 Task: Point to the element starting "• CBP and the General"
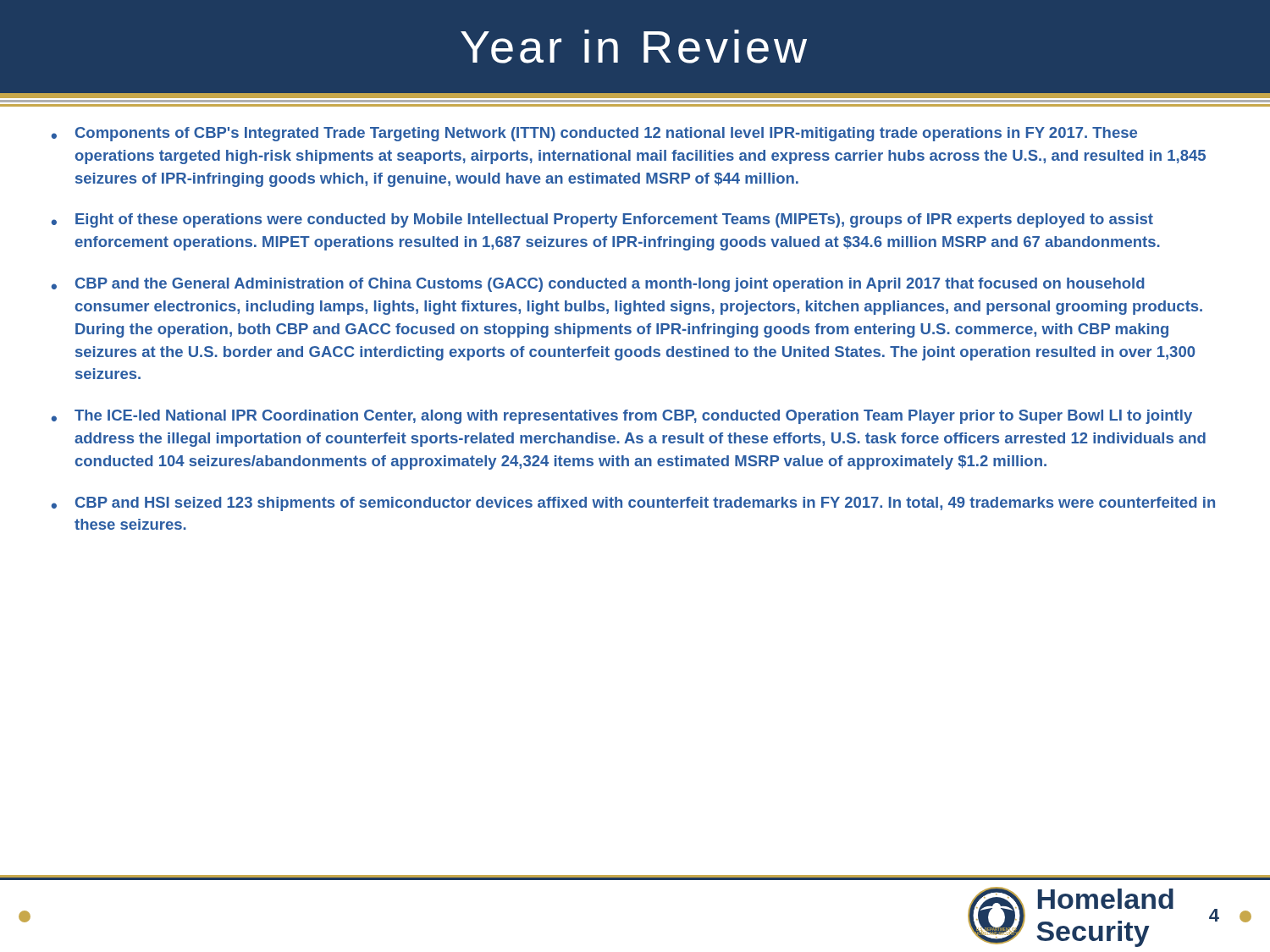[635, 329]
